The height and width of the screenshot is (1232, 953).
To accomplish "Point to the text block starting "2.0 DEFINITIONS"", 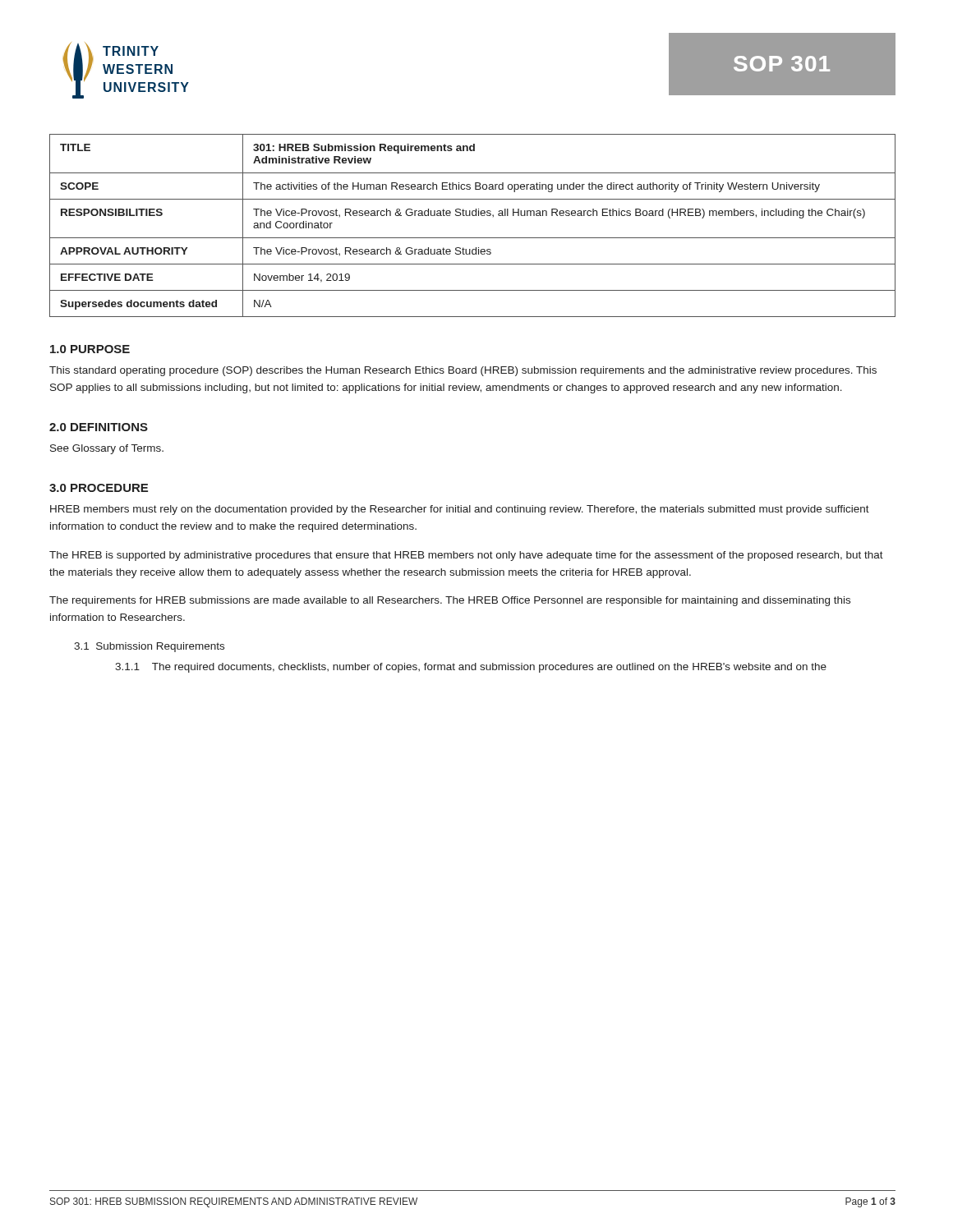I will [x=99, y=427].
